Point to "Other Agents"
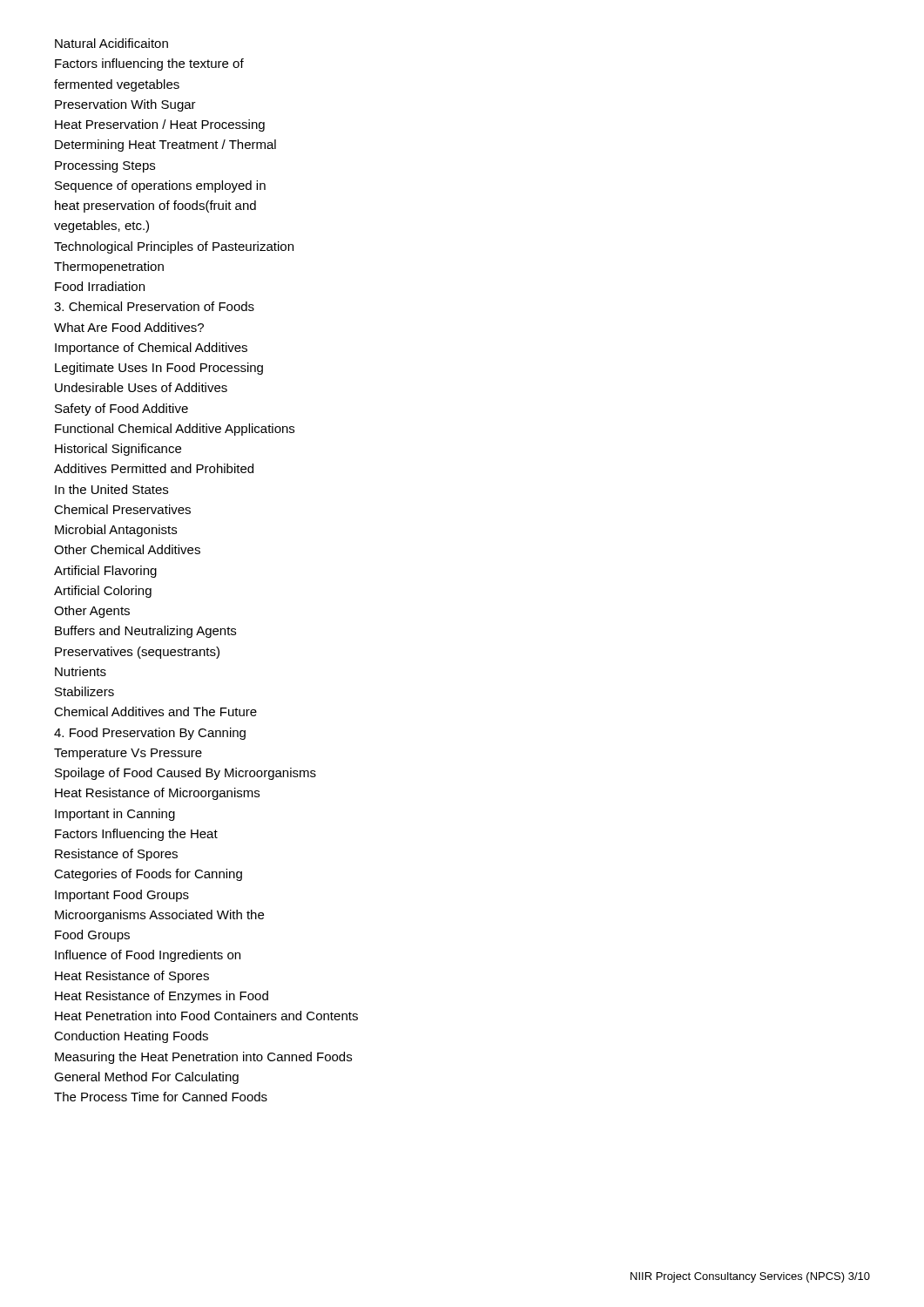The width and height of the screenshot is (924, 1307). (92, 612)
